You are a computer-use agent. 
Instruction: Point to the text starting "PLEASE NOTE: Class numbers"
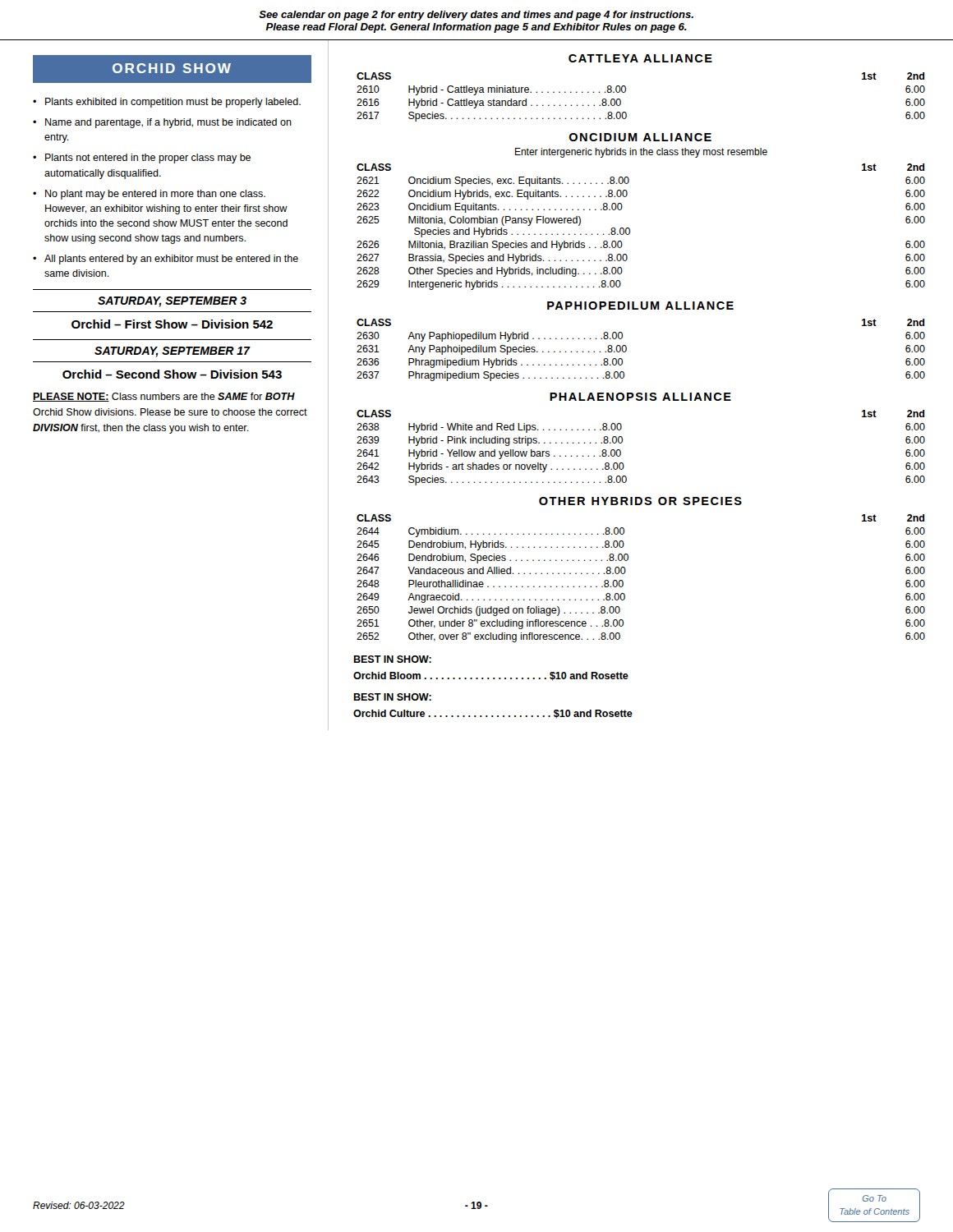click(x=170, y=412)
